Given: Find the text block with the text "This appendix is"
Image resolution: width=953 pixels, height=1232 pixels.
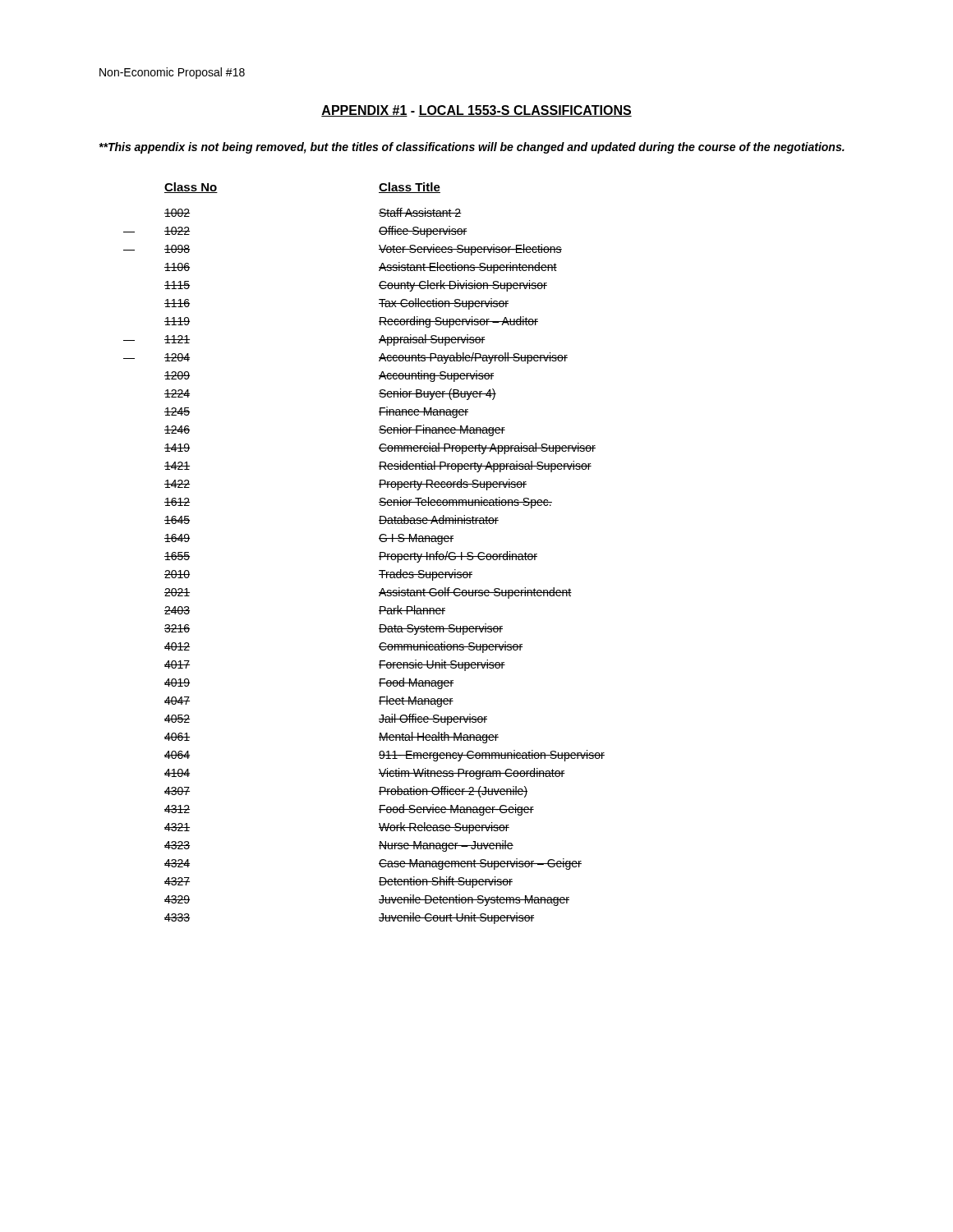Looking at the screenshot, I should point(472,147).
